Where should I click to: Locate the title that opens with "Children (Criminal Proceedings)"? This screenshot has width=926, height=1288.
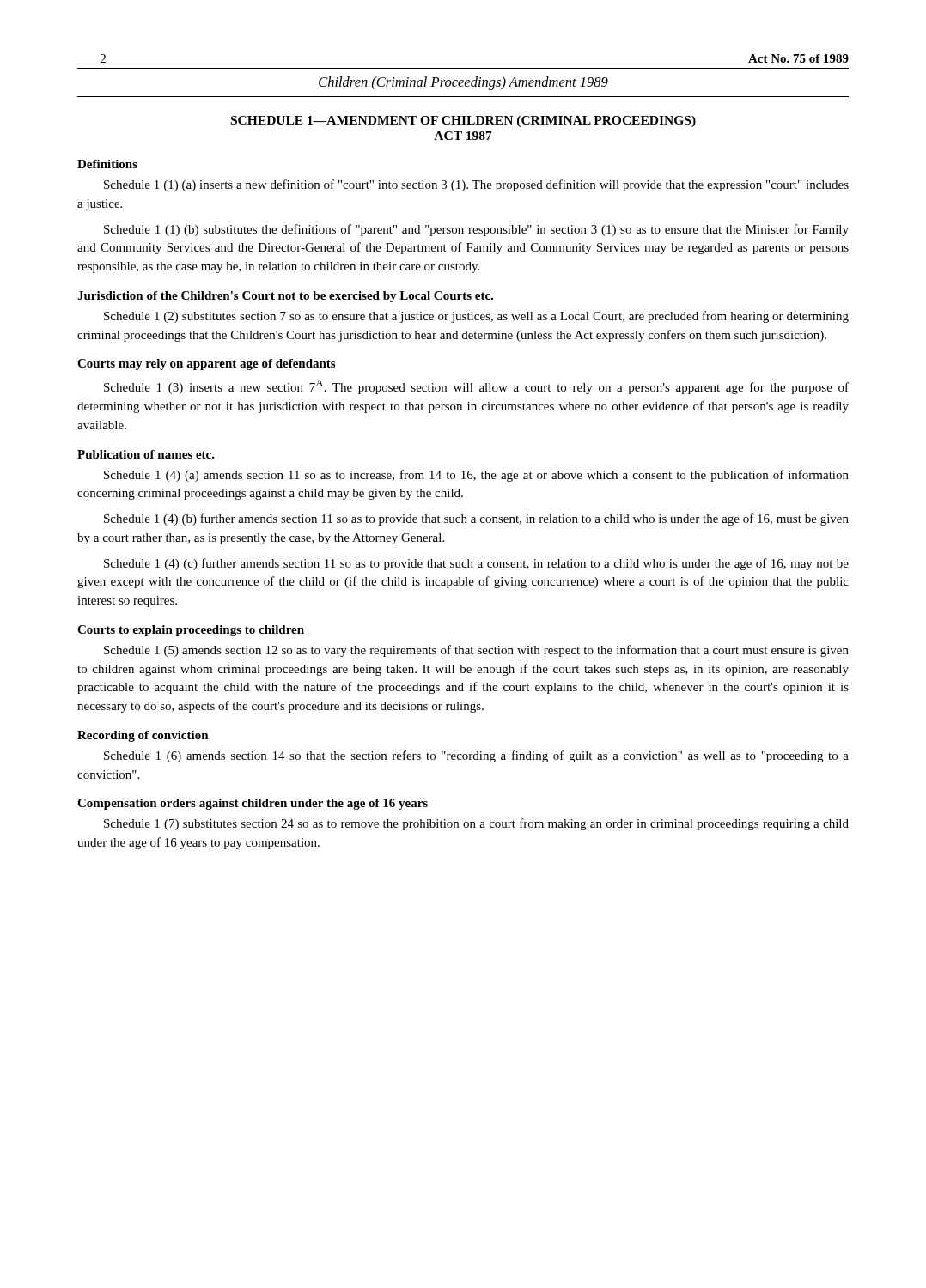[463, 82]
